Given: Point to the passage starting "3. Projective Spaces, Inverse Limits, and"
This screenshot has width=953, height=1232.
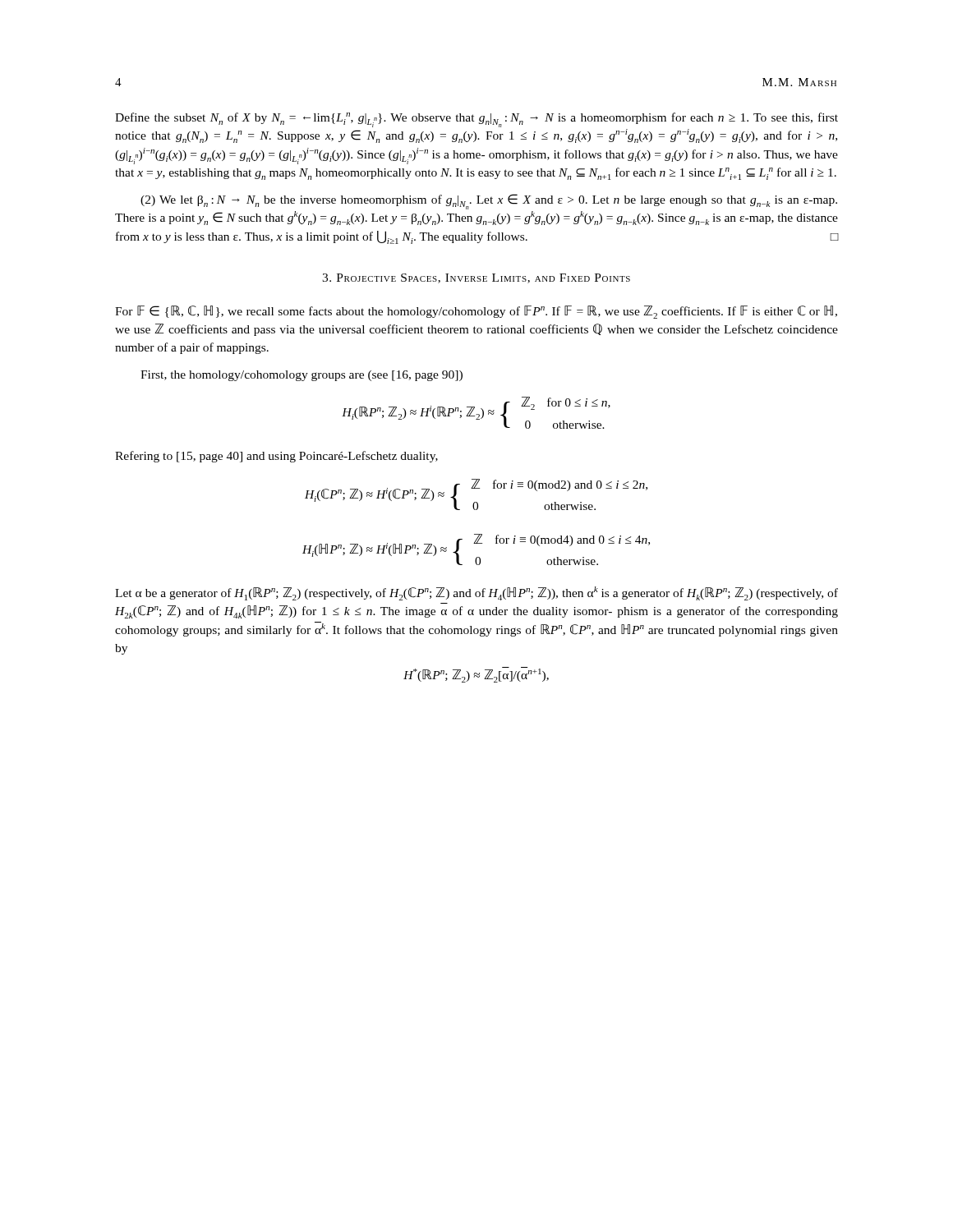Looking at the screenshot, I should point(476,277).
